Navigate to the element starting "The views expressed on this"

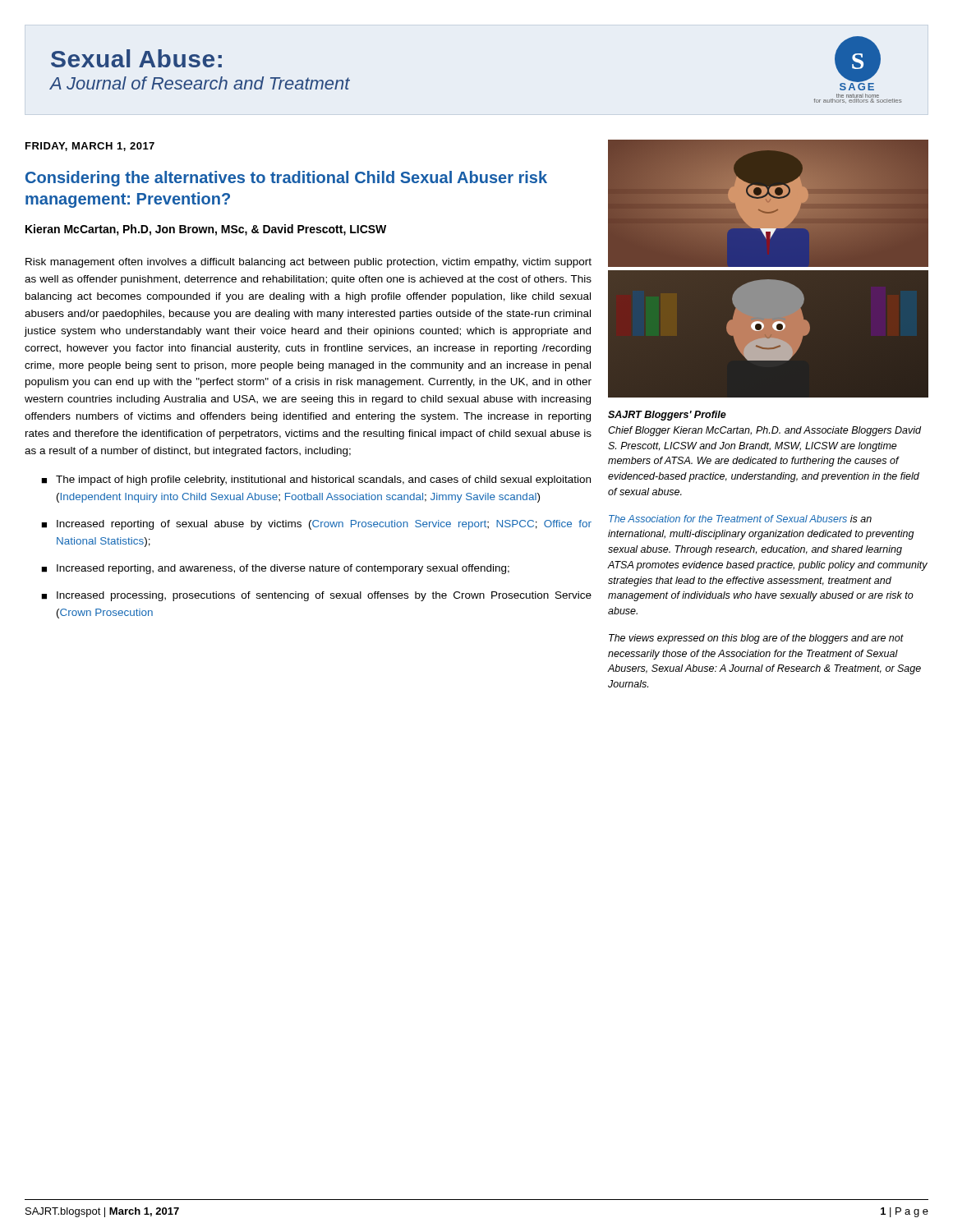[x=768, y=661]
